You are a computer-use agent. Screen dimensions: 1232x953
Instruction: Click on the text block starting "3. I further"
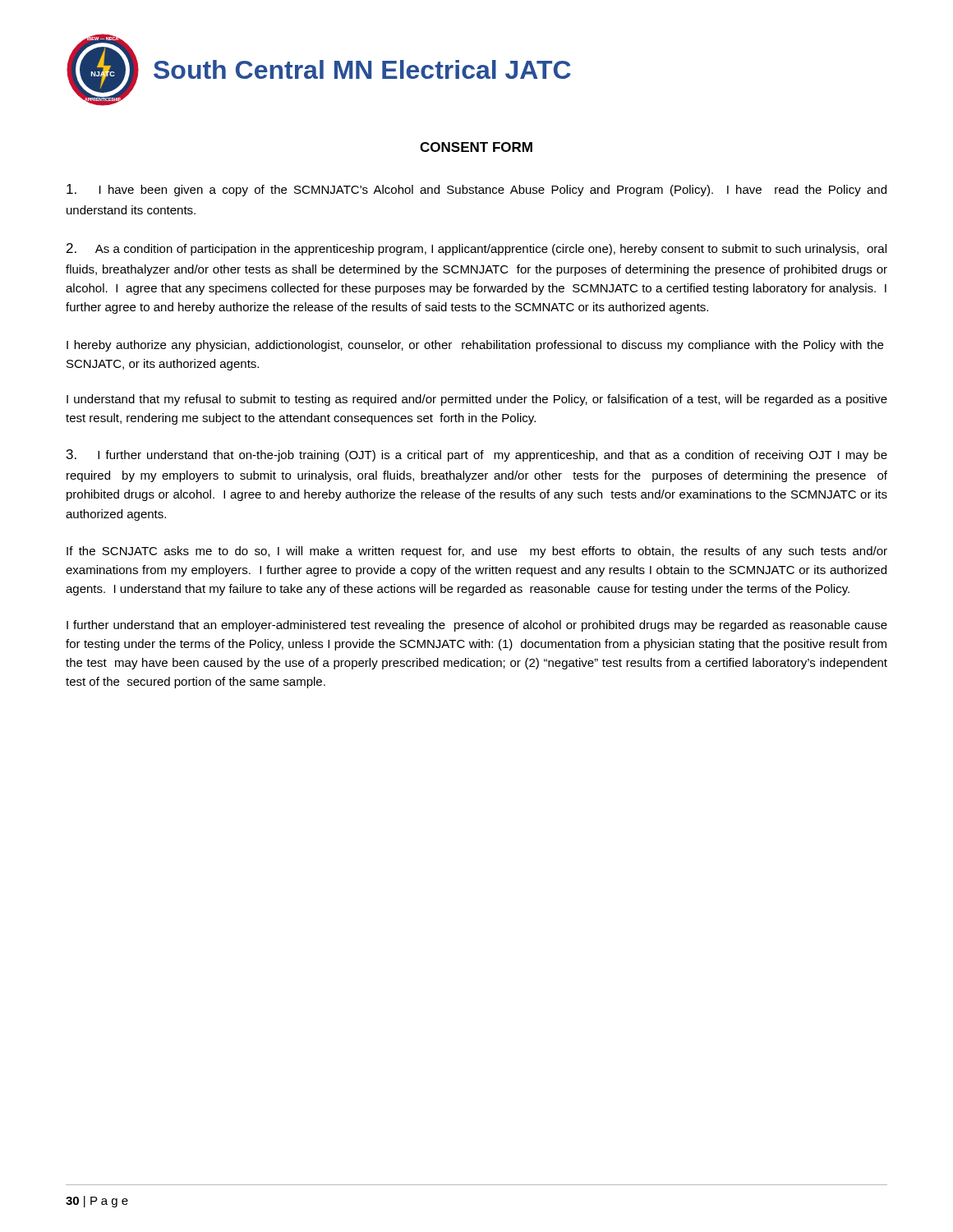tap(476, 483)
